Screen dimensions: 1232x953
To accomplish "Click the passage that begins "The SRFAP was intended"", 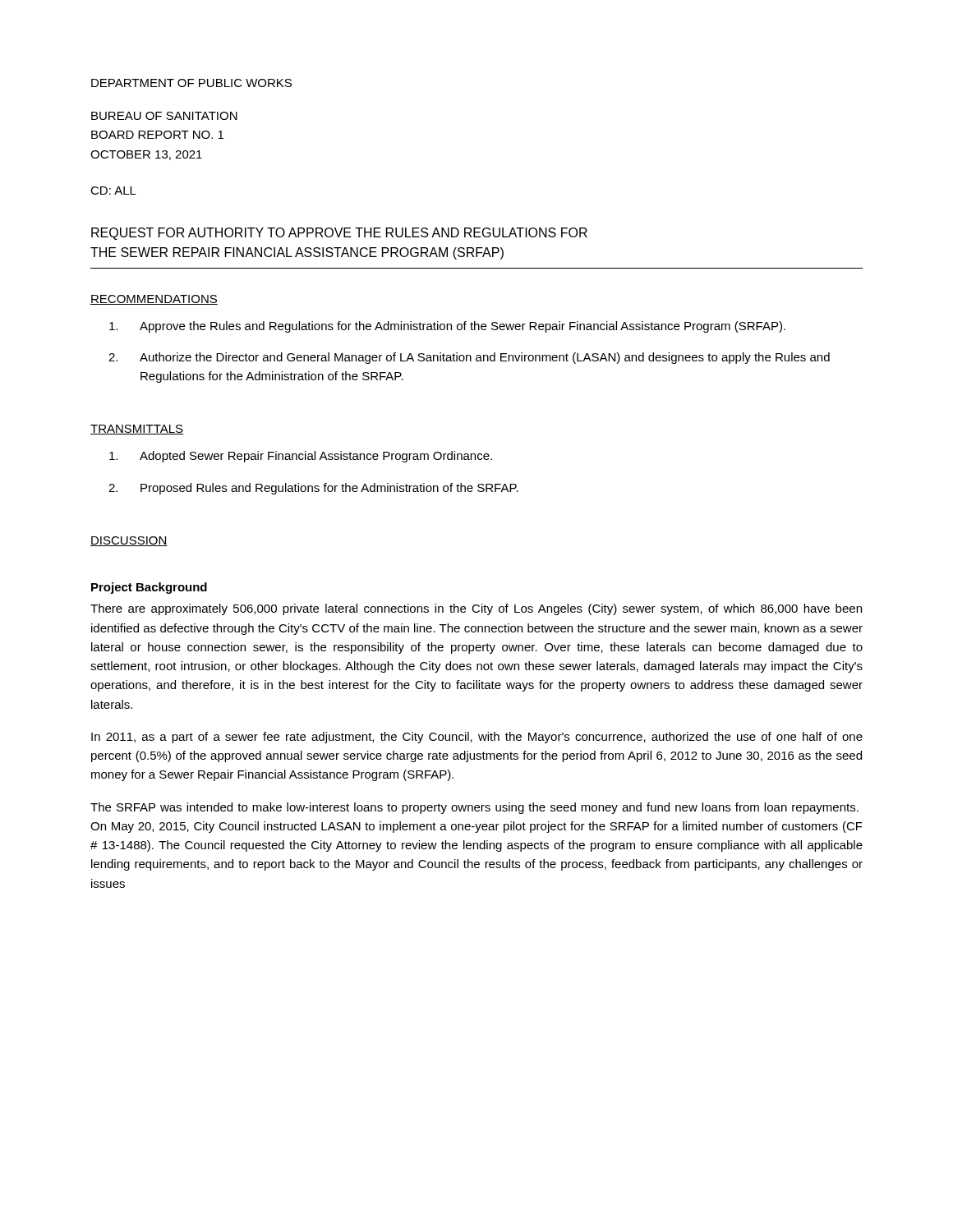I will 476,845.
